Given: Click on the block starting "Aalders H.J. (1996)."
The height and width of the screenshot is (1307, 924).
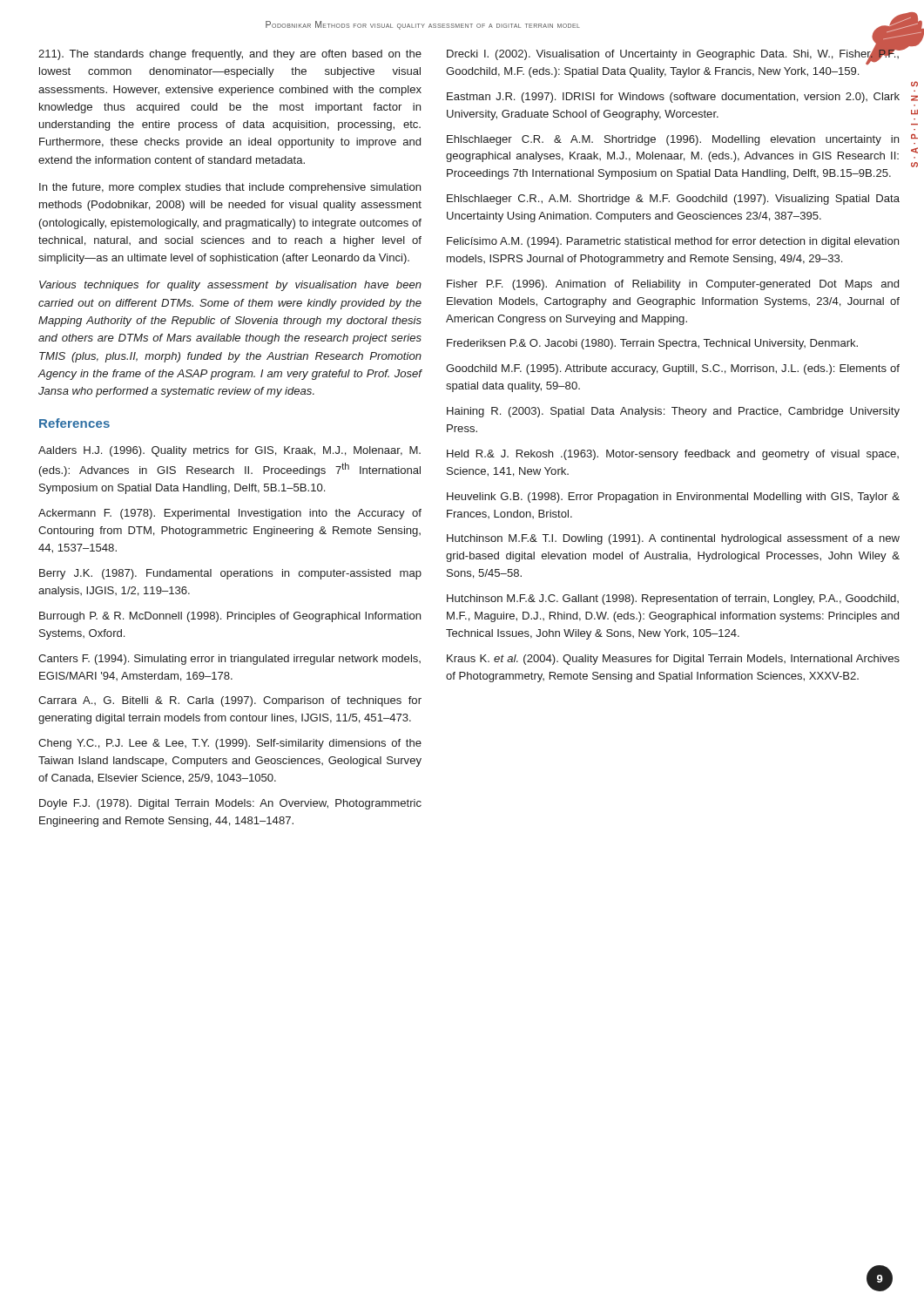Looking at the screenshot, I should point(230,469).
